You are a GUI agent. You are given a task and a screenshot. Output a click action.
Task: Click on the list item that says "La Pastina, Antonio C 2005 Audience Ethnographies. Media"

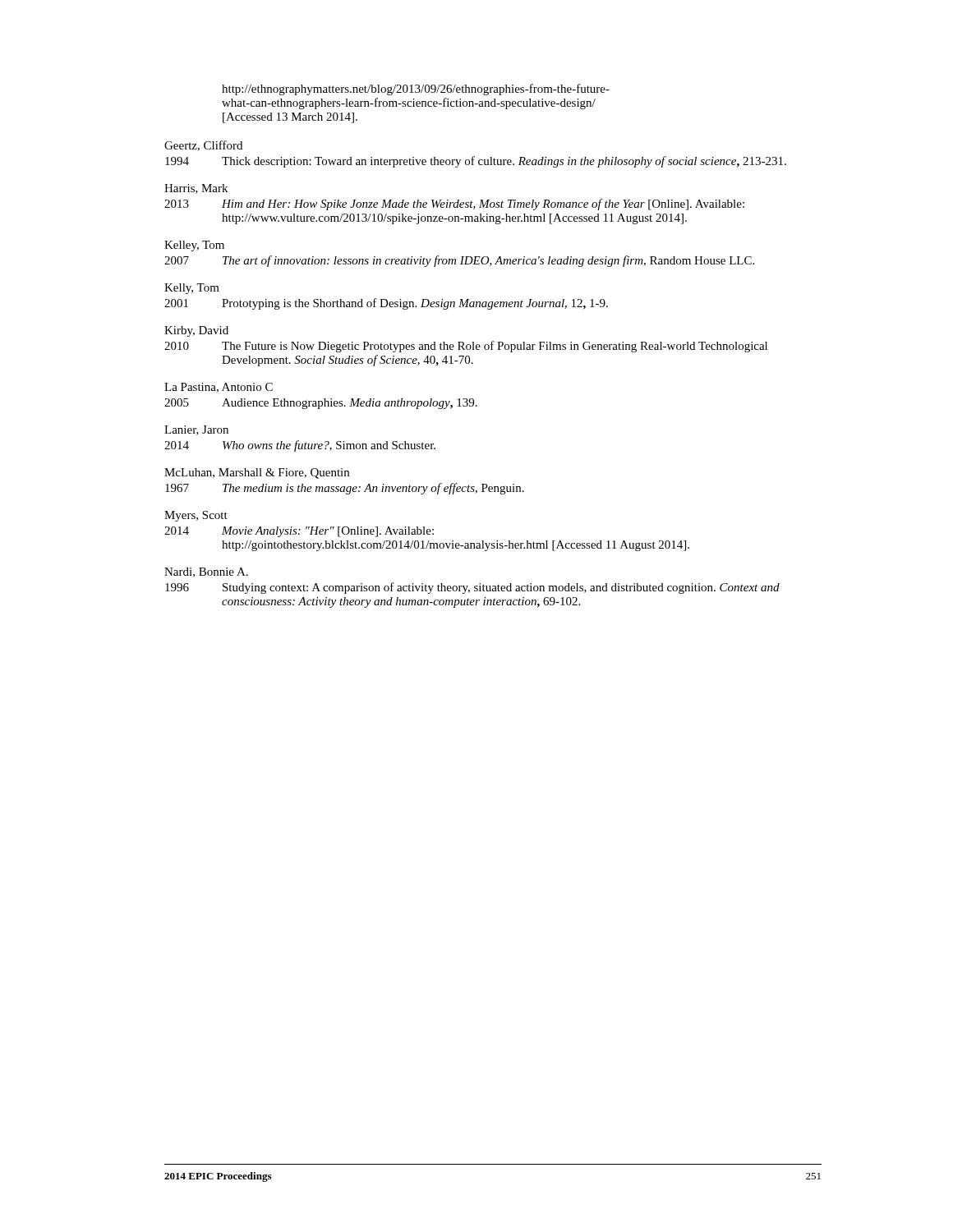(219, 388)
